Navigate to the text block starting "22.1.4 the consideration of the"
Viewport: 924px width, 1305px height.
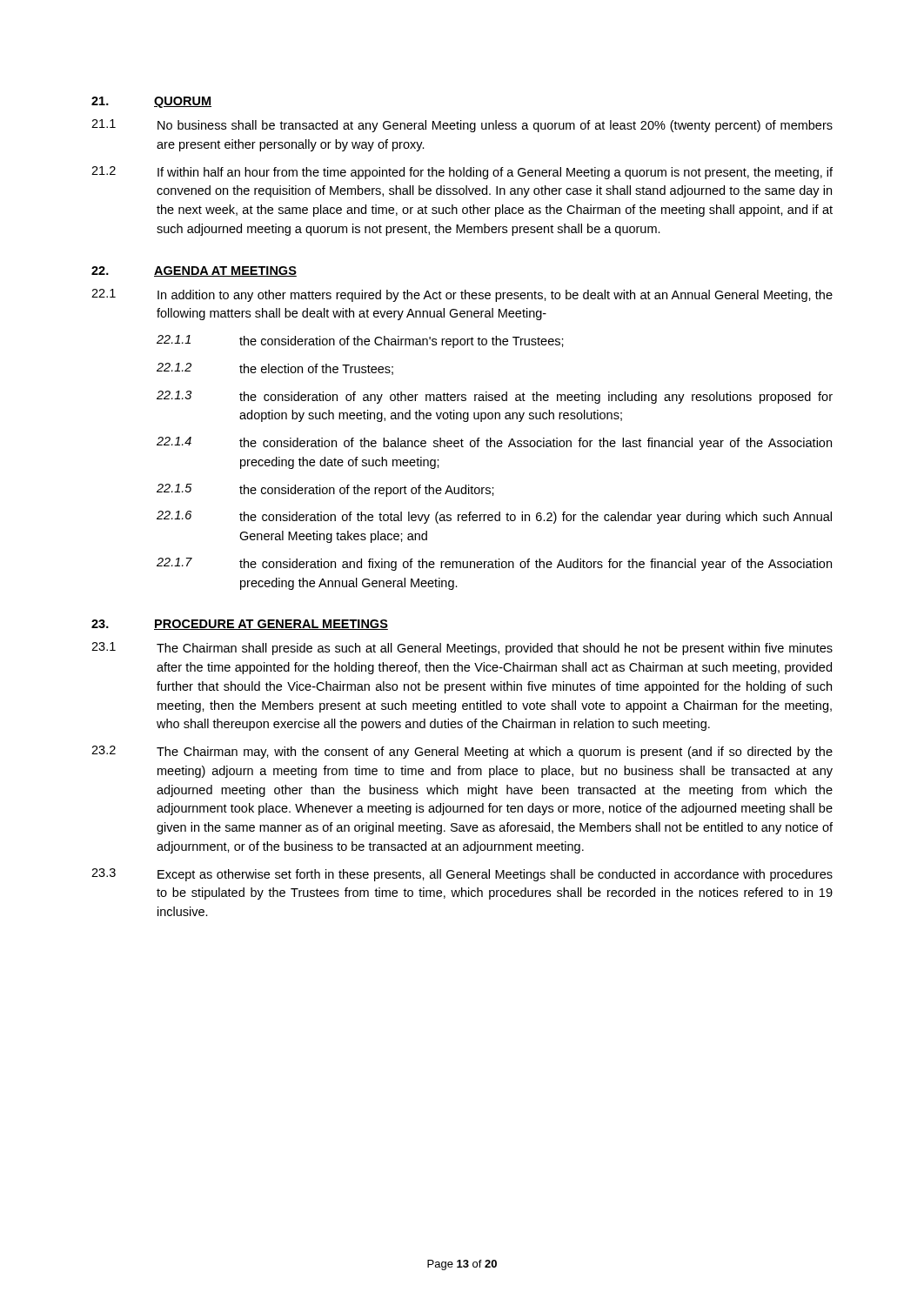click(495, 453)
